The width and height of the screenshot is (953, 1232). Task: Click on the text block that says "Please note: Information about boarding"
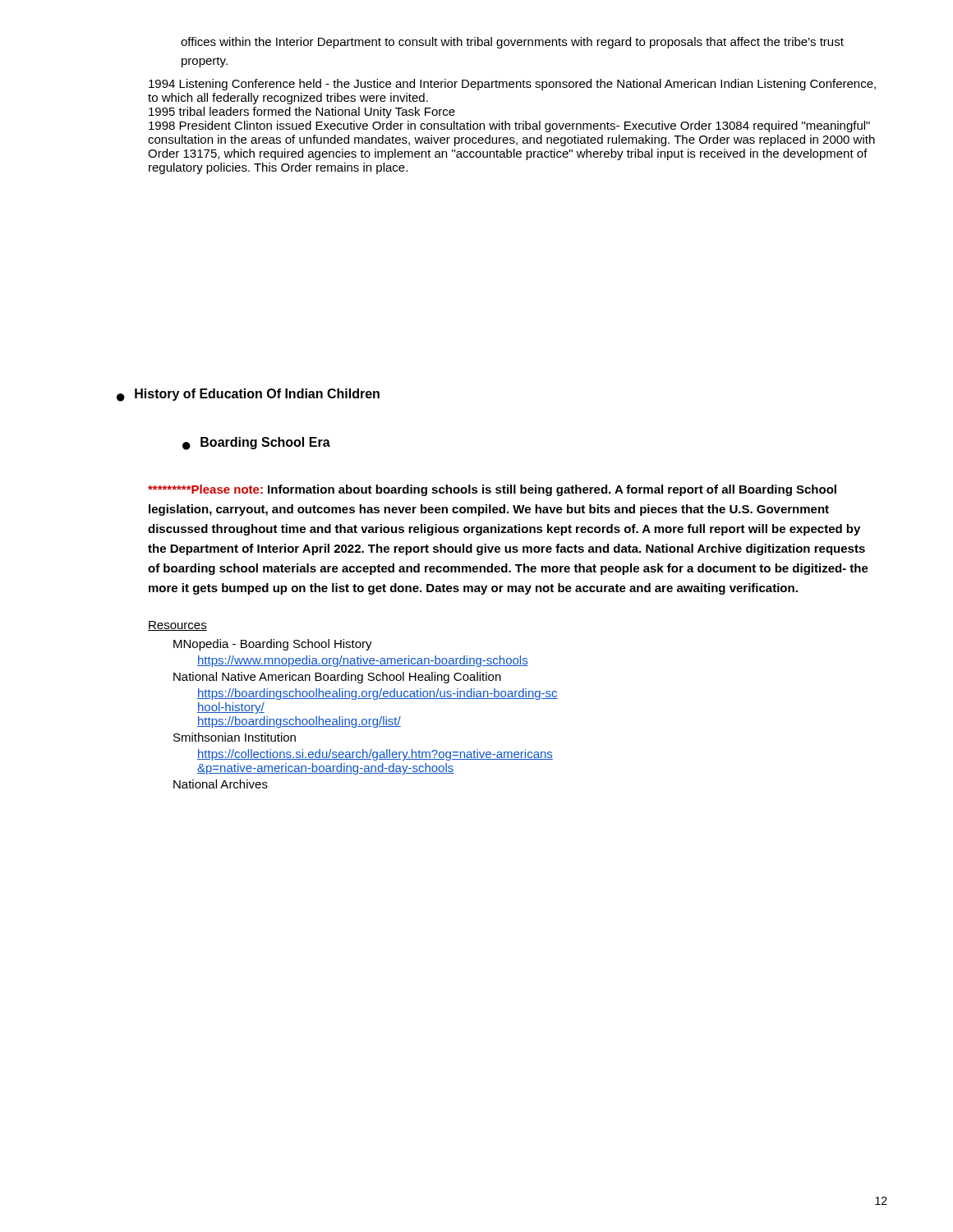(508, 539)
